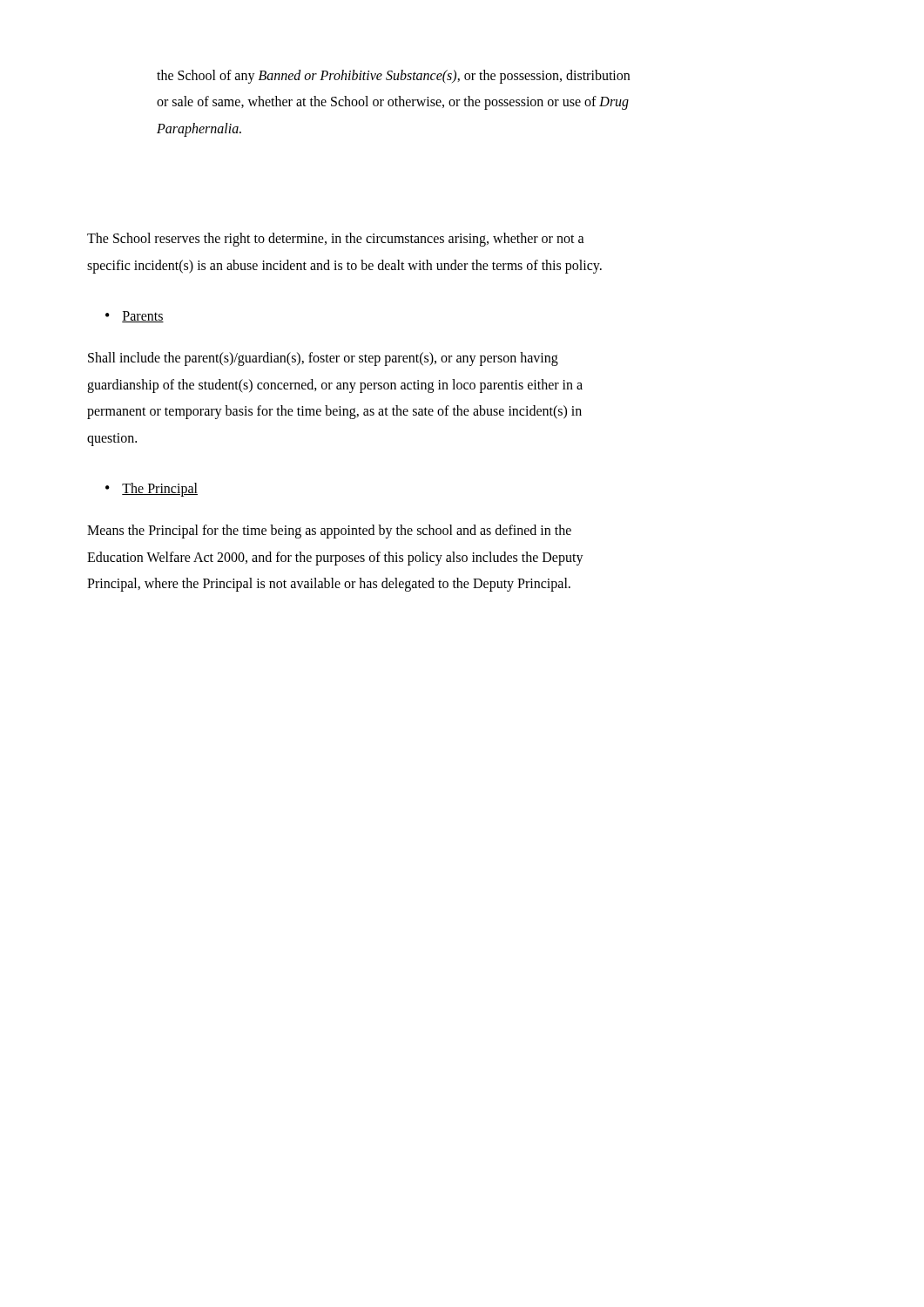Click on the passage starting "The School reserves the right to determine,"
Screen dimensions: 1307x924
click(x=469, y=252)
